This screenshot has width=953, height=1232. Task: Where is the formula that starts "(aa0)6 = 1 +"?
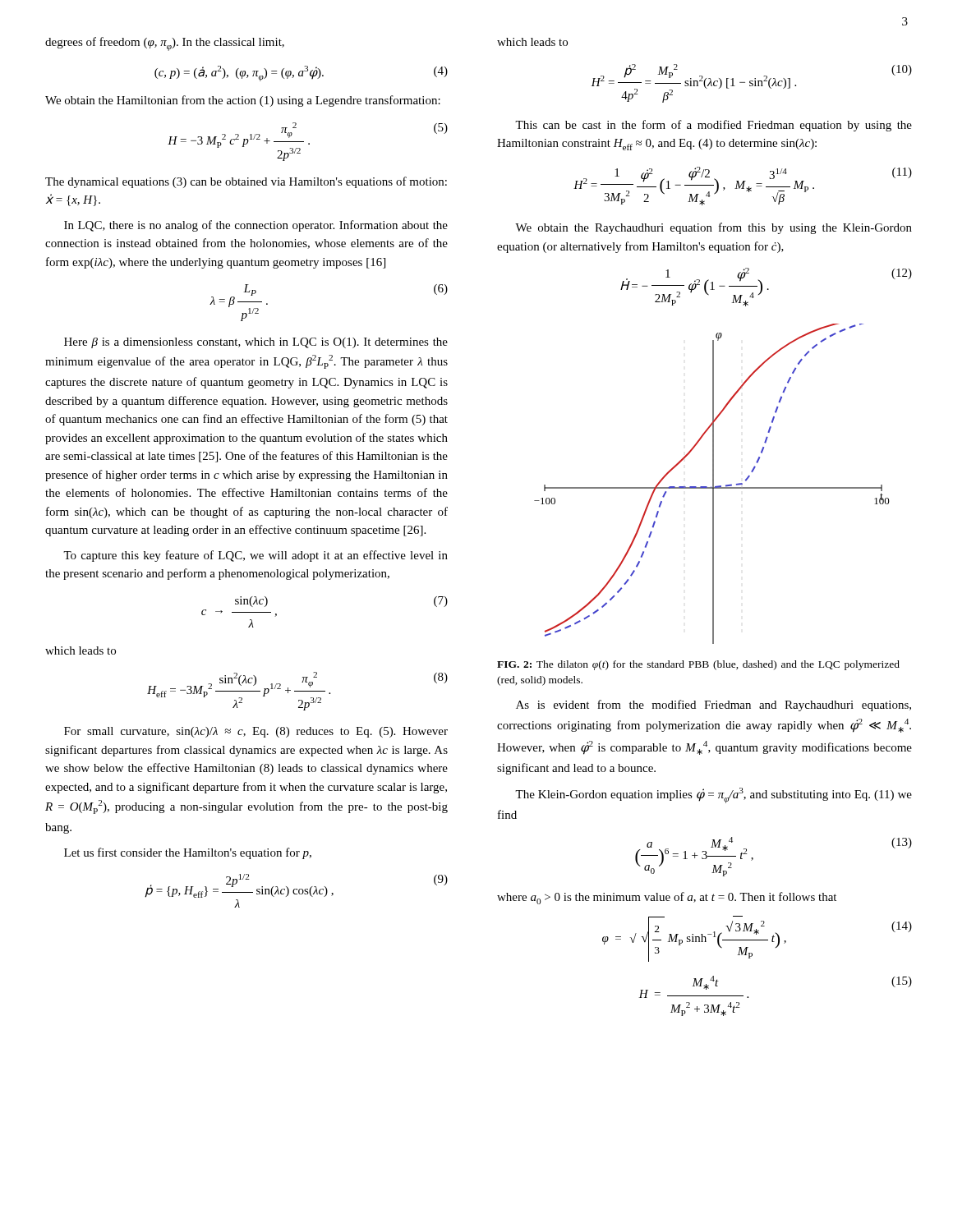705,856
